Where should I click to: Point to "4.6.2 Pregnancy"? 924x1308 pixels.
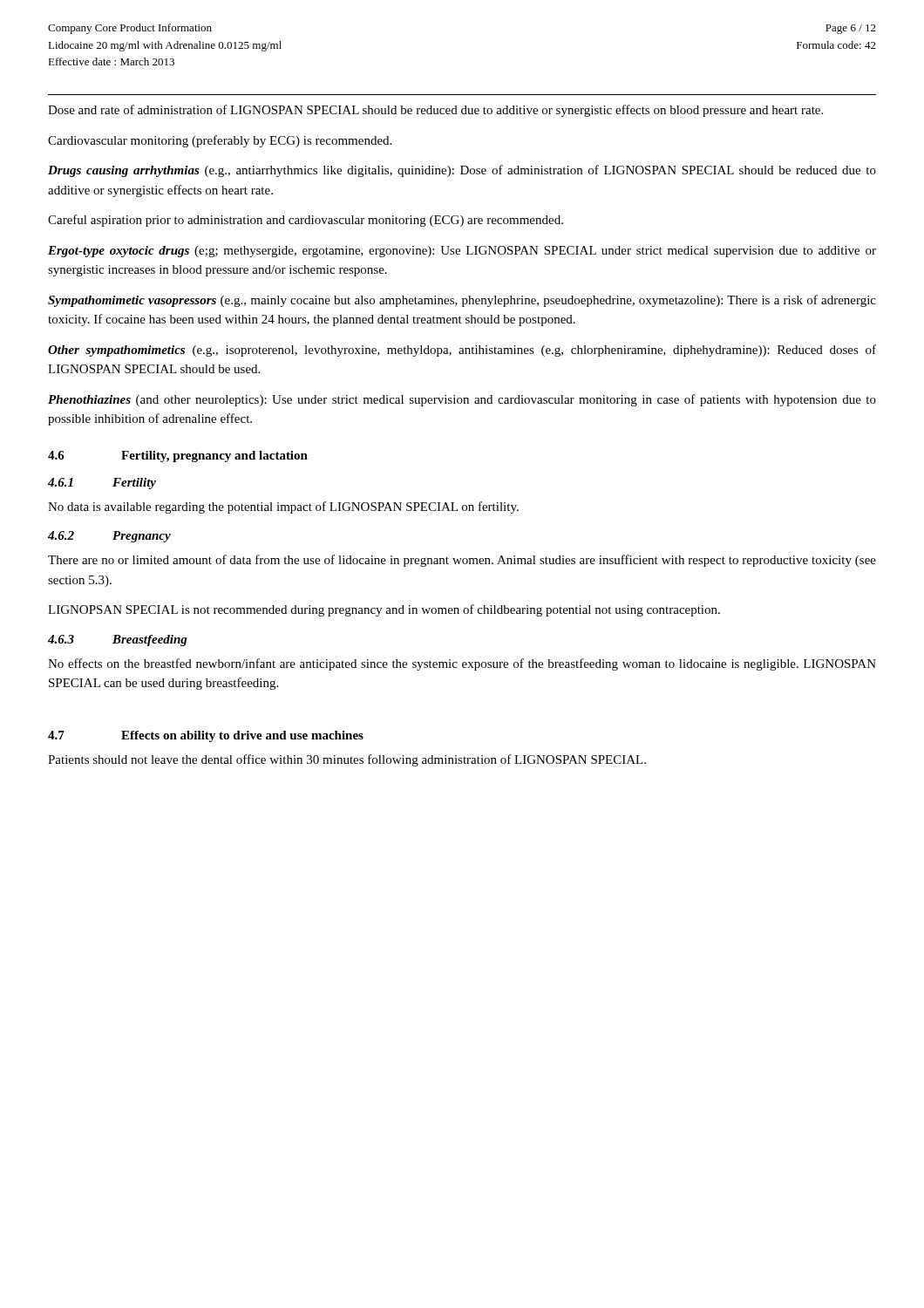click(109, 536)
